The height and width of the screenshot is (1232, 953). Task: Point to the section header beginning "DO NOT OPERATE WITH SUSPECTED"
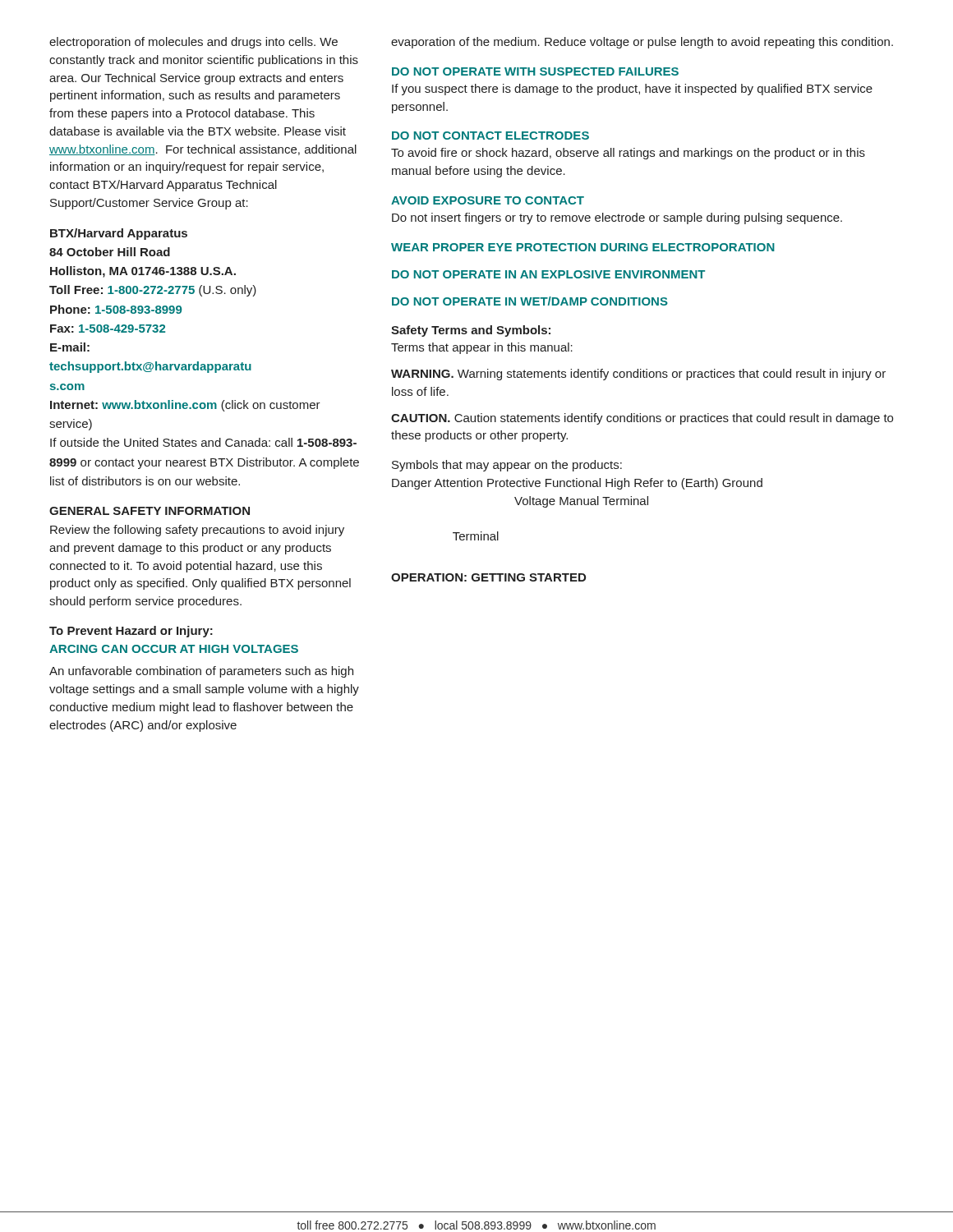tap(535, 71)
